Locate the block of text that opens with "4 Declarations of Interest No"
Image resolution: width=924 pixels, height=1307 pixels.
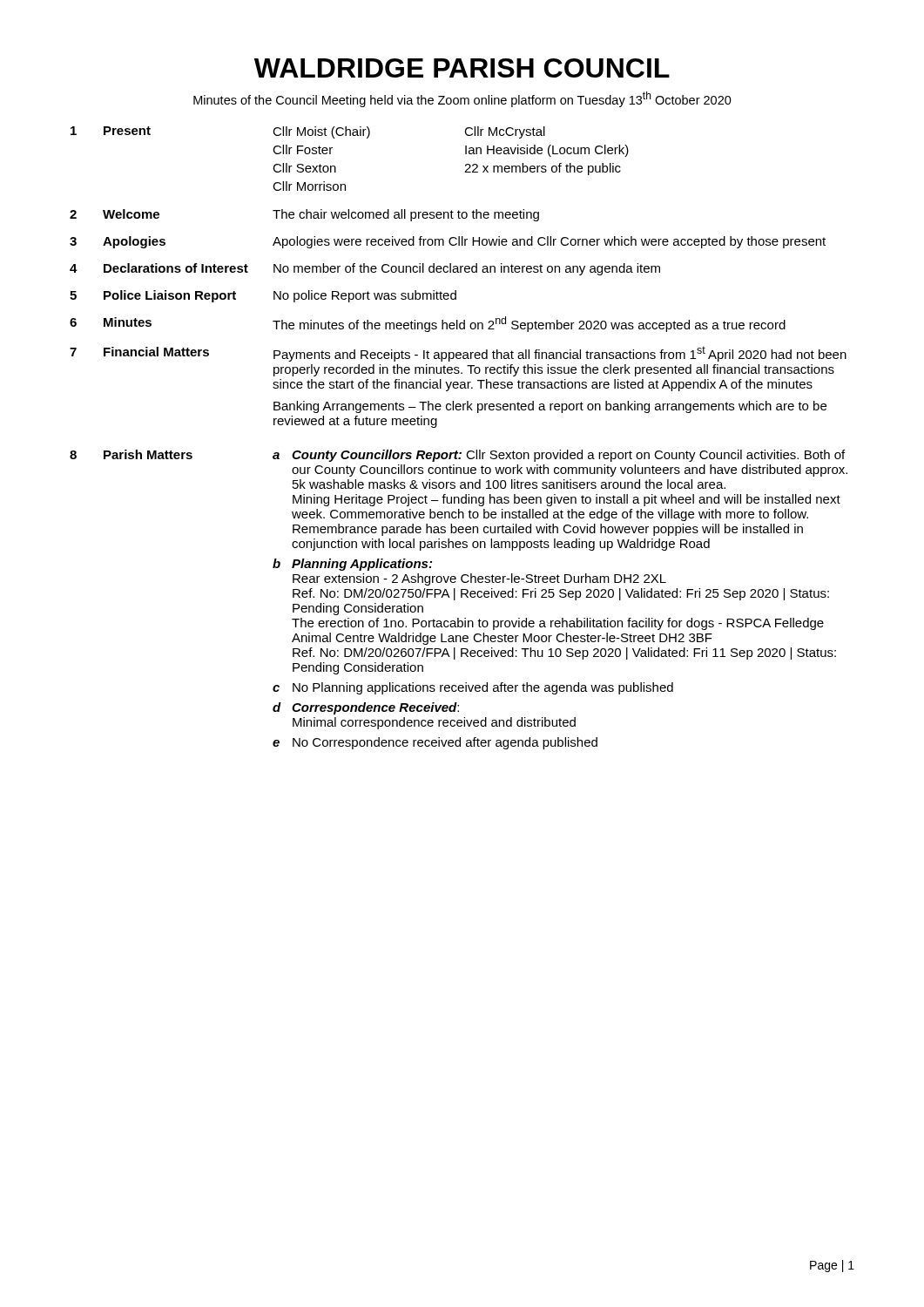pyautogui.click(x=462, y=268)
